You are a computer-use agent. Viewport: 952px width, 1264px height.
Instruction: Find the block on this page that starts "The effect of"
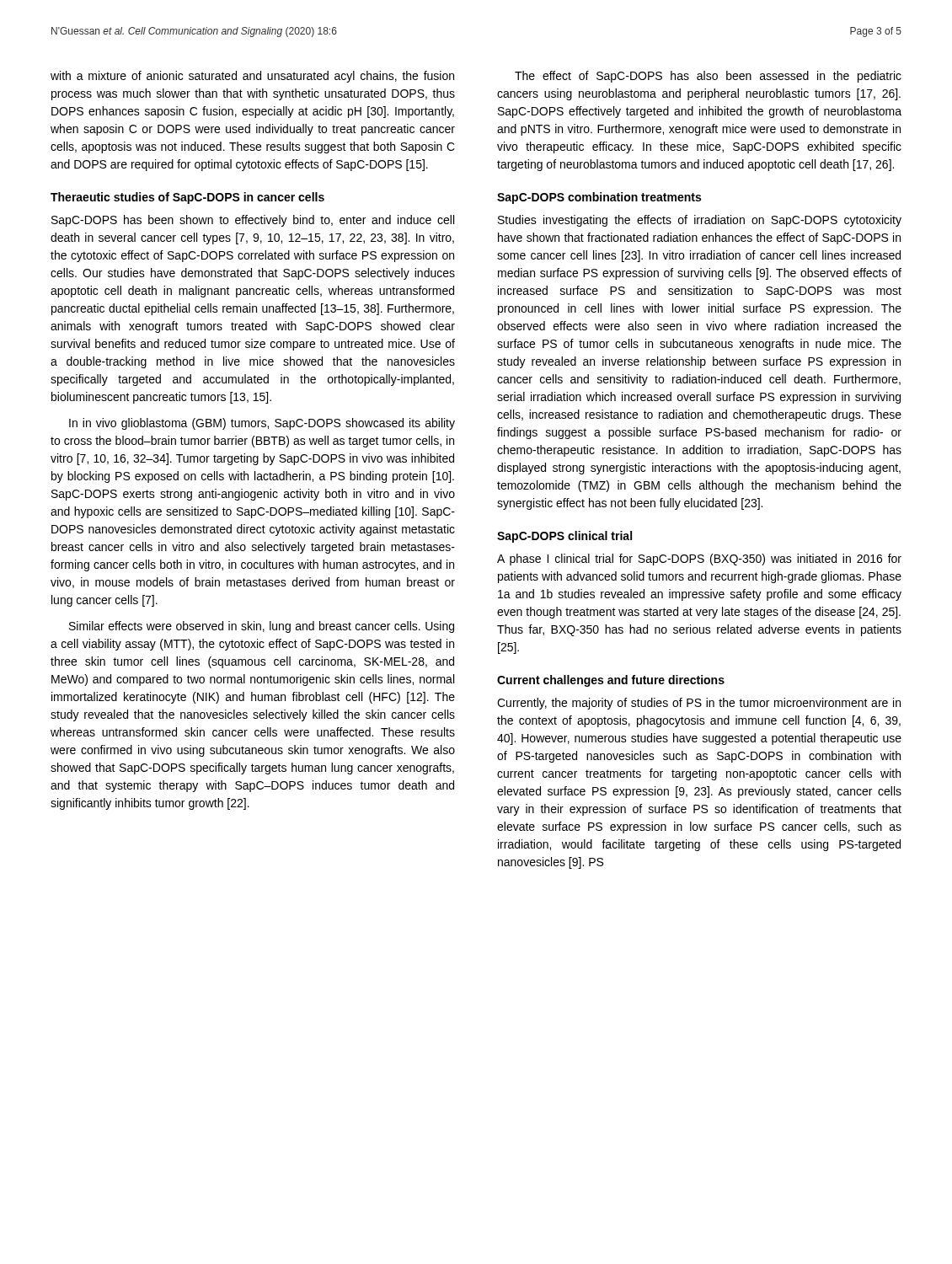(x=699, y=120)
